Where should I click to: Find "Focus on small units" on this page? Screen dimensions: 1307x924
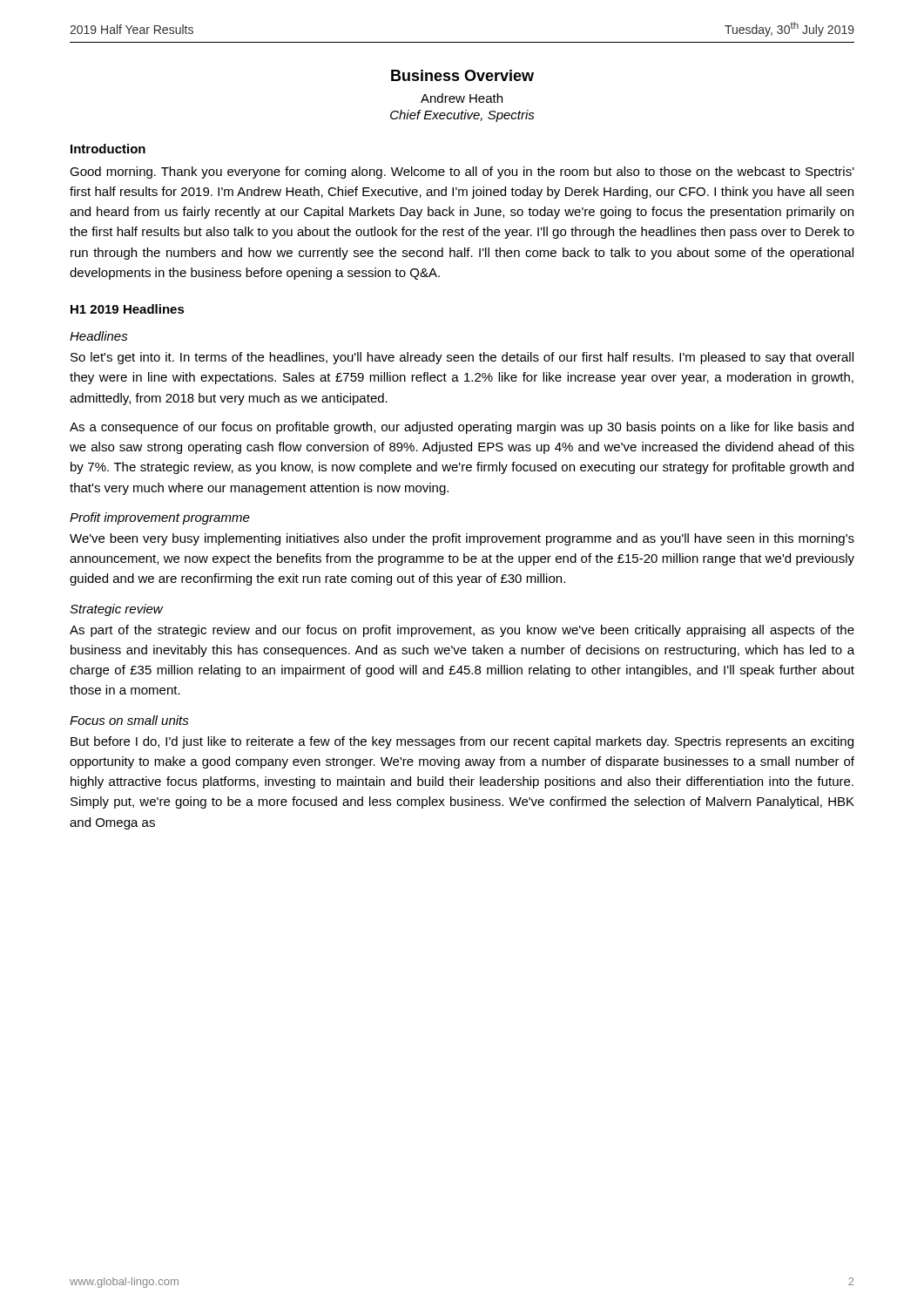click(129, 720)
